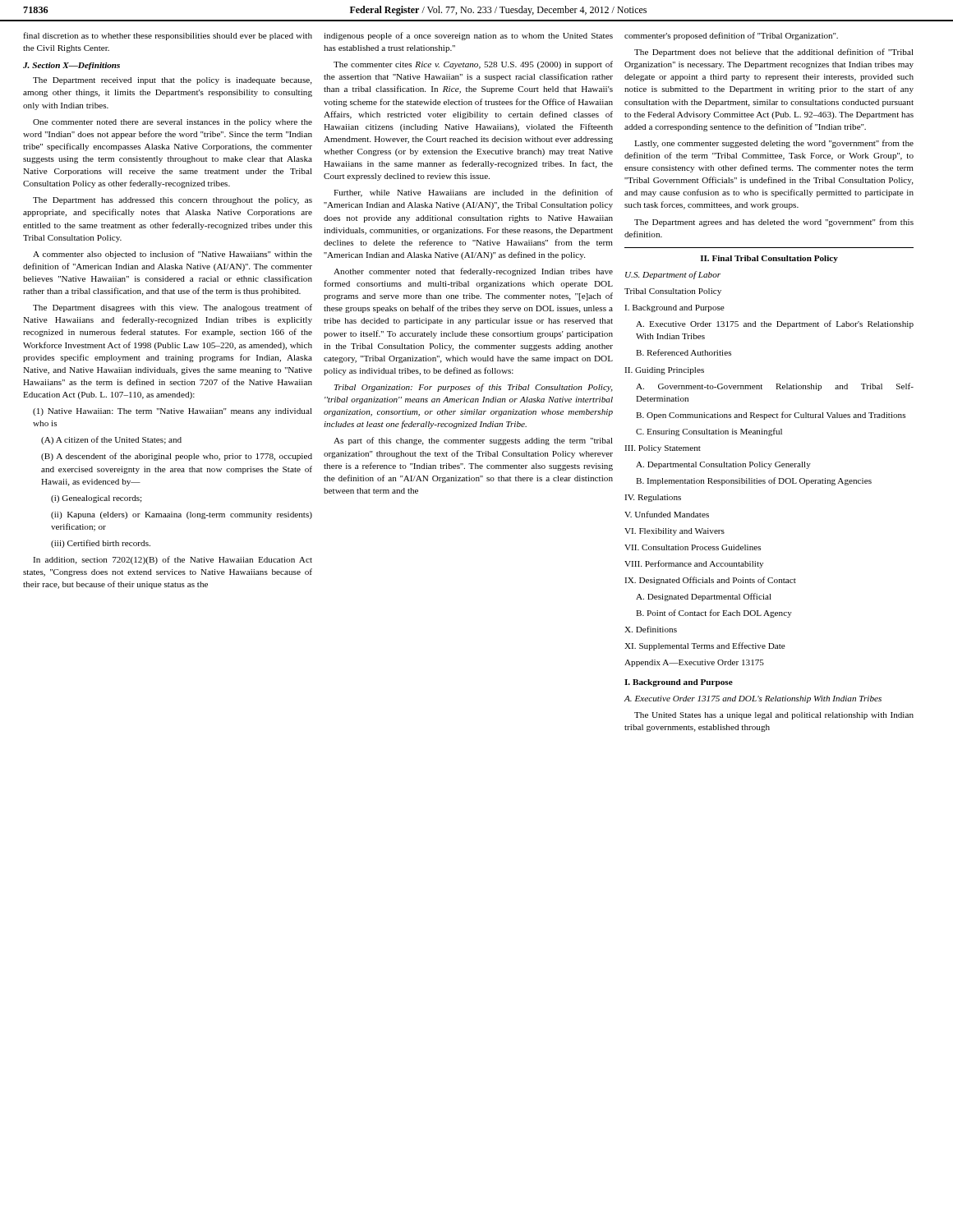
Task: Navigate to the passage starting "II. Guiding Principles"
Action: click(x=664, y=371)
